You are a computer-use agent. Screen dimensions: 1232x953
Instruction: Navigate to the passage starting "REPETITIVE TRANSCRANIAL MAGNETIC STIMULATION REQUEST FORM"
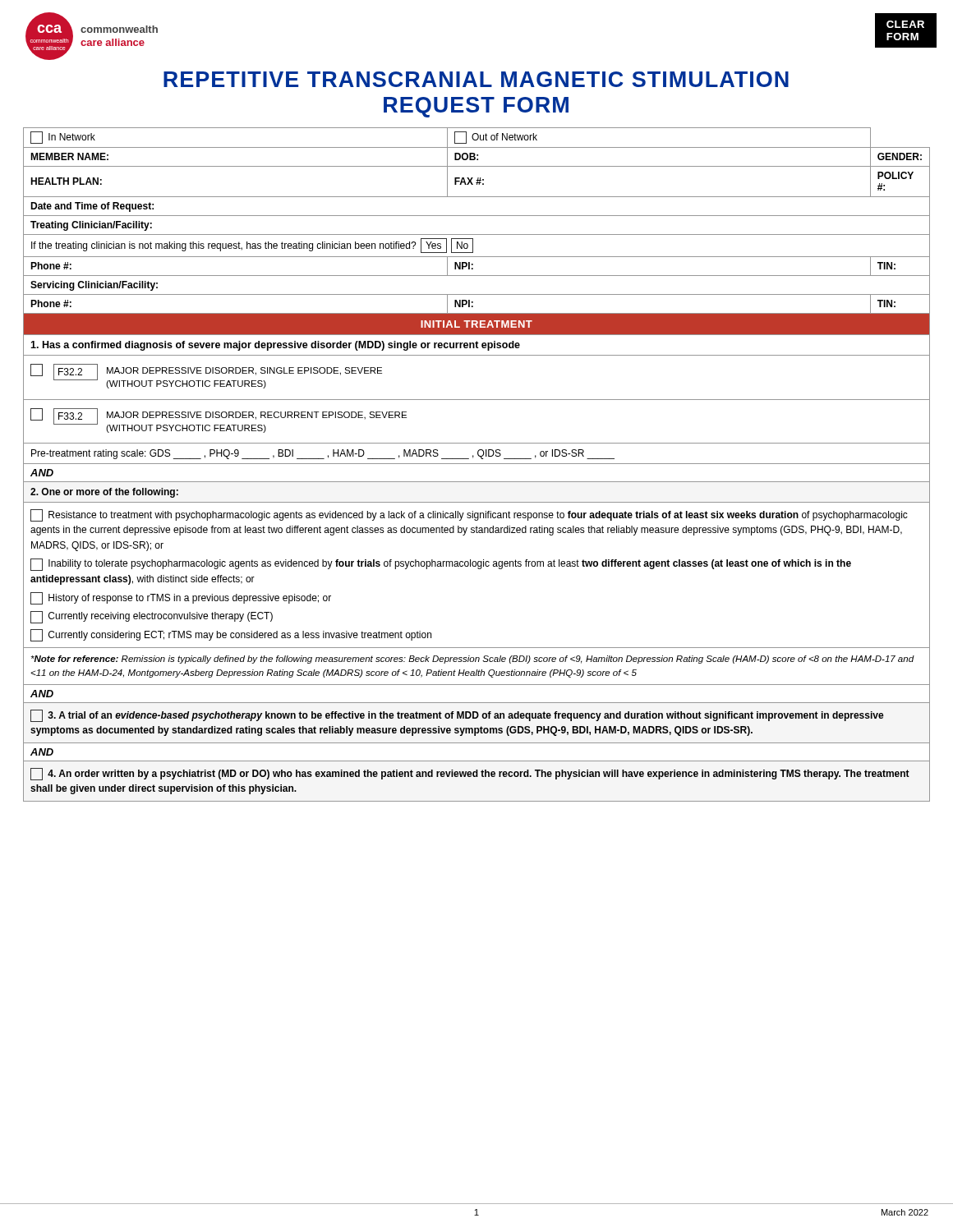click(476, 93)
